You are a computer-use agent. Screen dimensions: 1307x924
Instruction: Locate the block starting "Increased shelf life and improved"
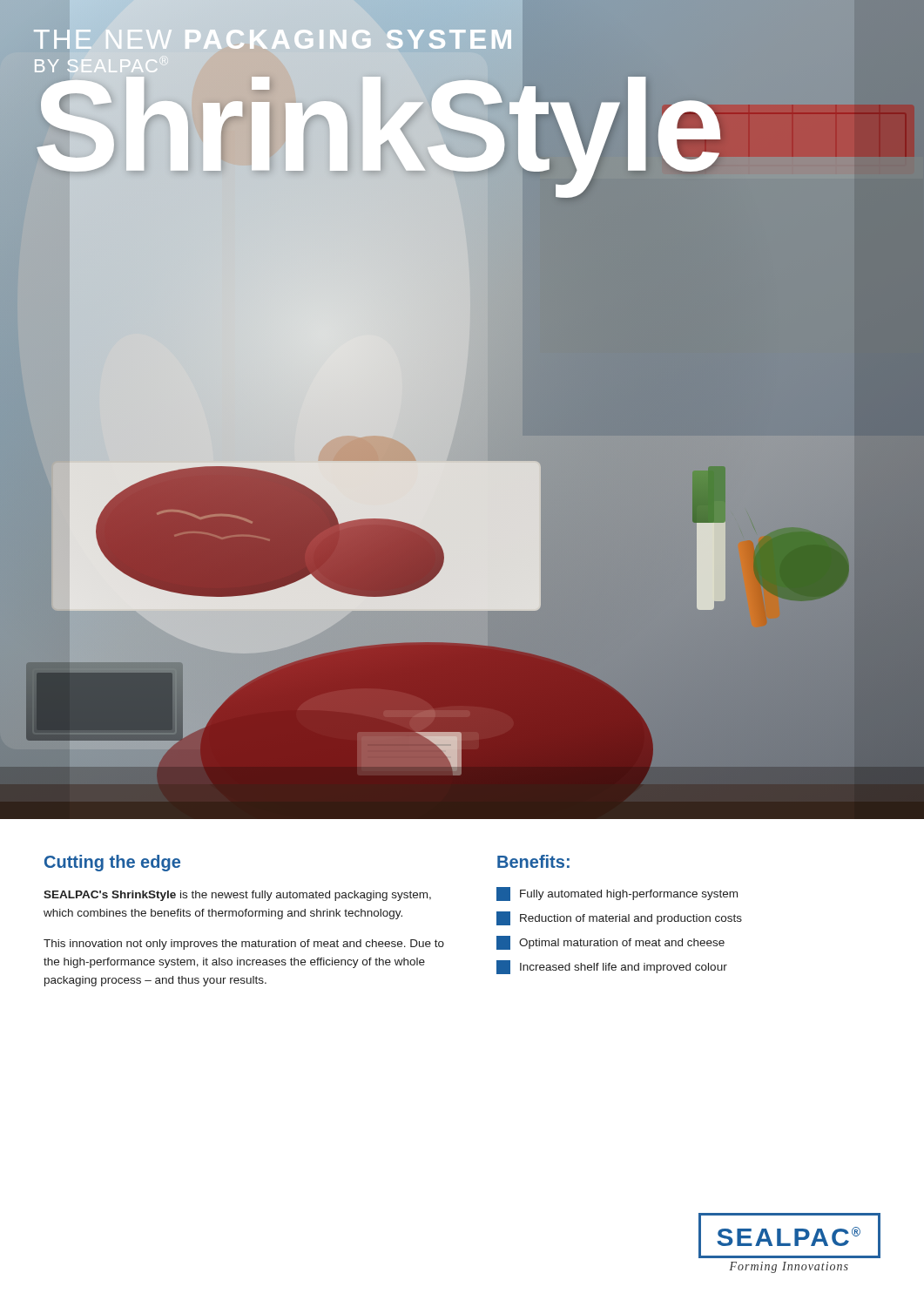pos(612,967)
